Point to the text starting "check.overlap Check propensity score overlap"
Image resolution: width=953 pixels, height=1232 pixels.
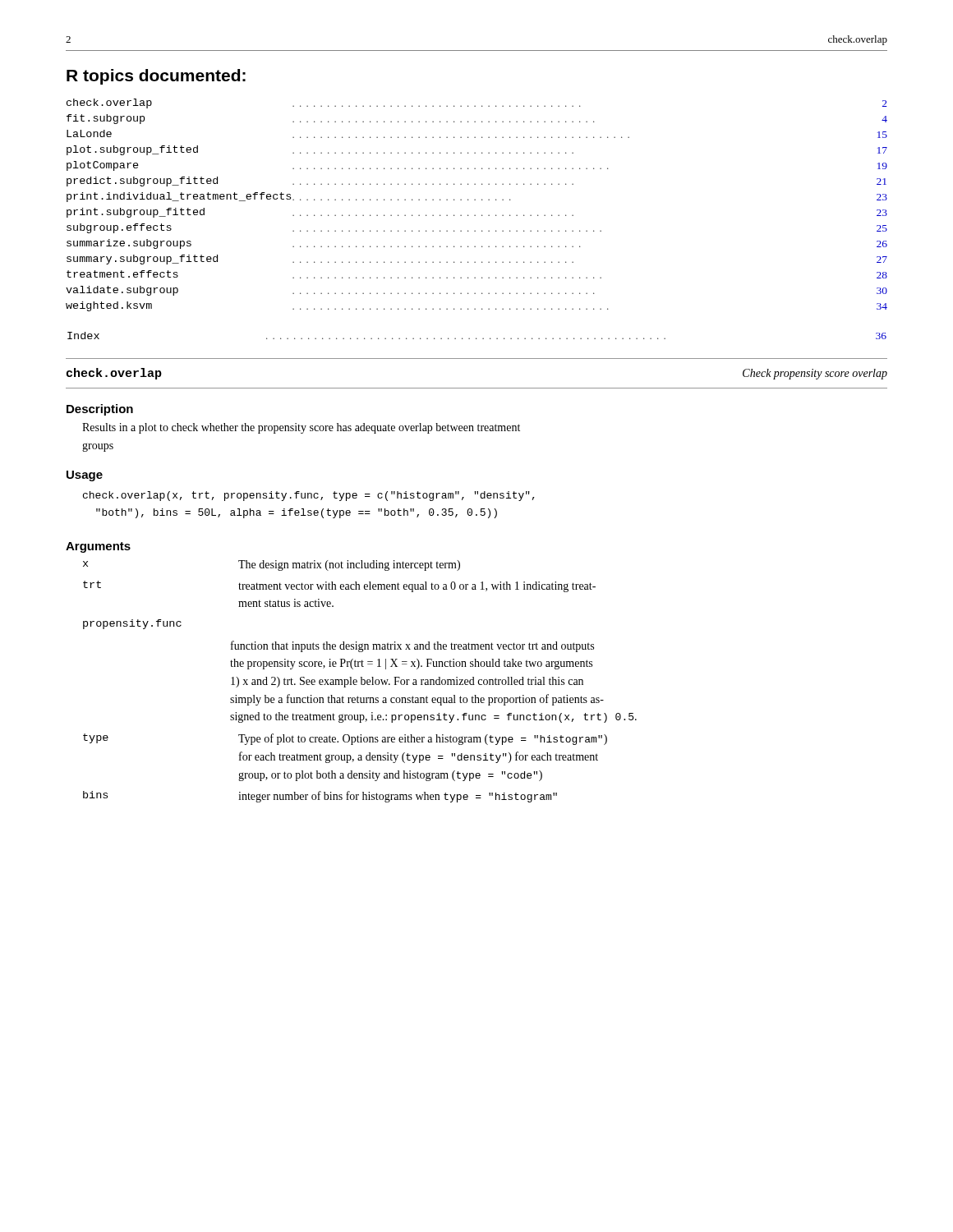pyautogui.click(x=120, y=373)
